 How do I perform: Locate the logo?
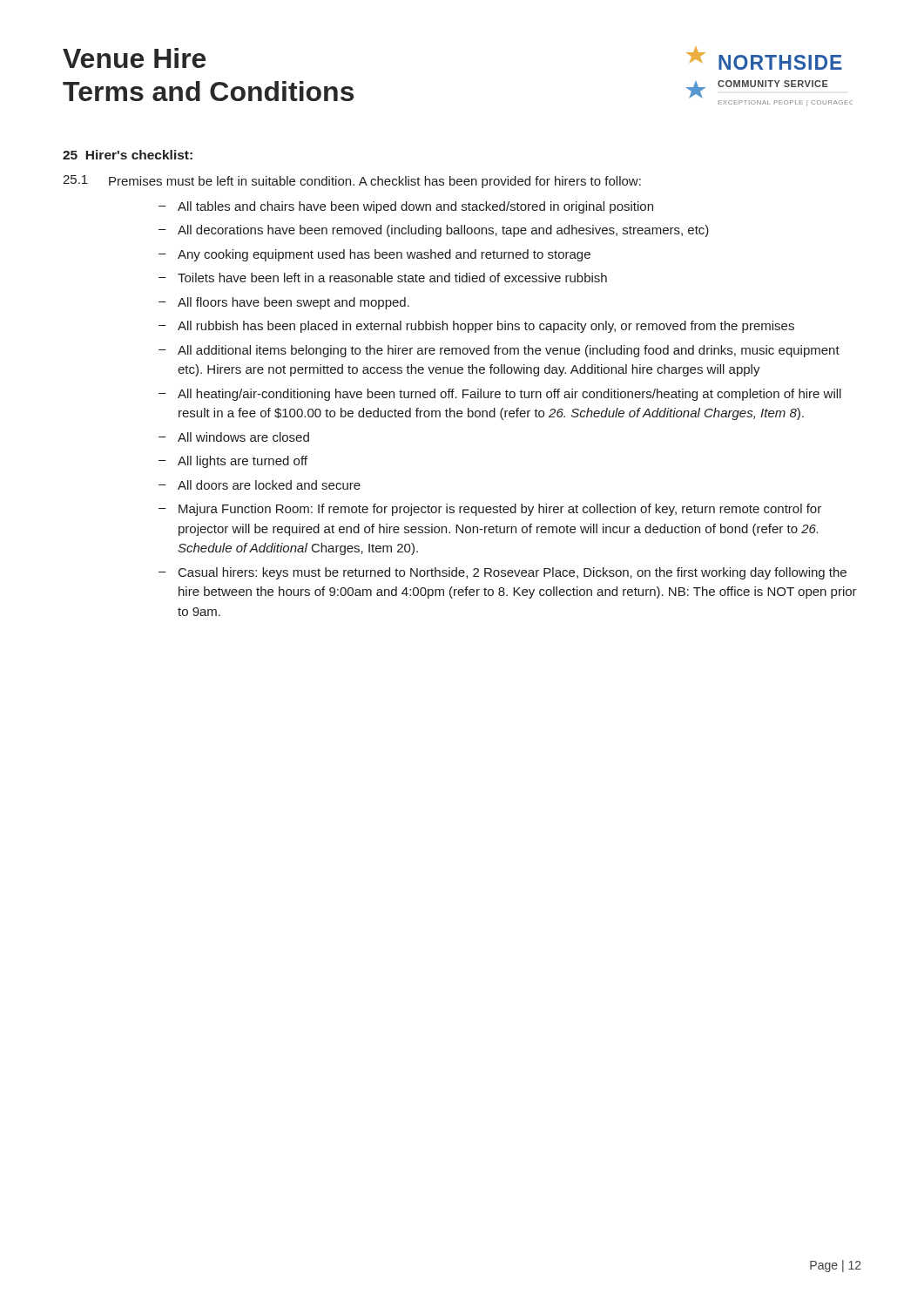761,82
